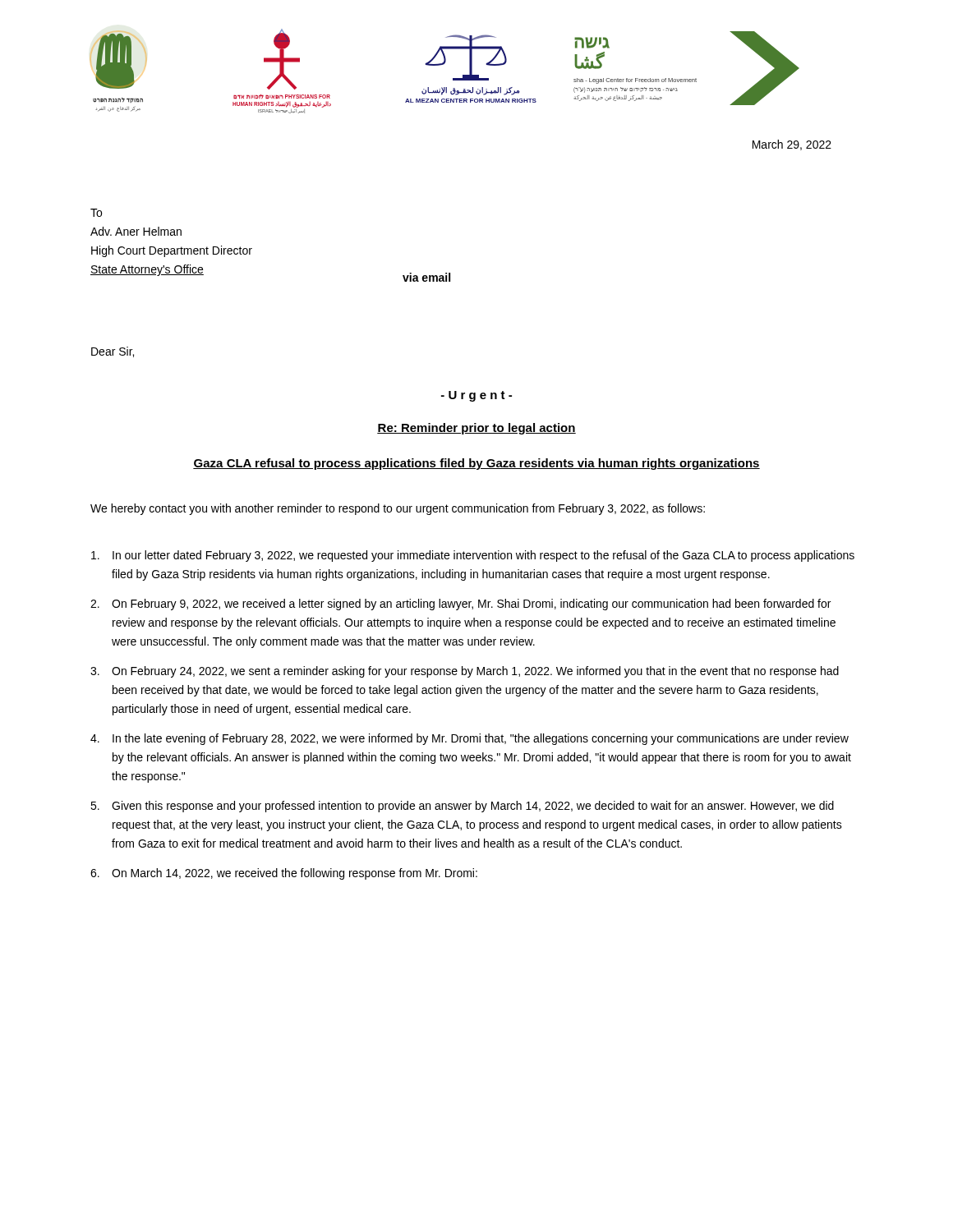This screenshot has width=953, height=1232.
Task: Locate the block of text that opens with "3. On February 24,"
Action: click(x=476, y=690)
